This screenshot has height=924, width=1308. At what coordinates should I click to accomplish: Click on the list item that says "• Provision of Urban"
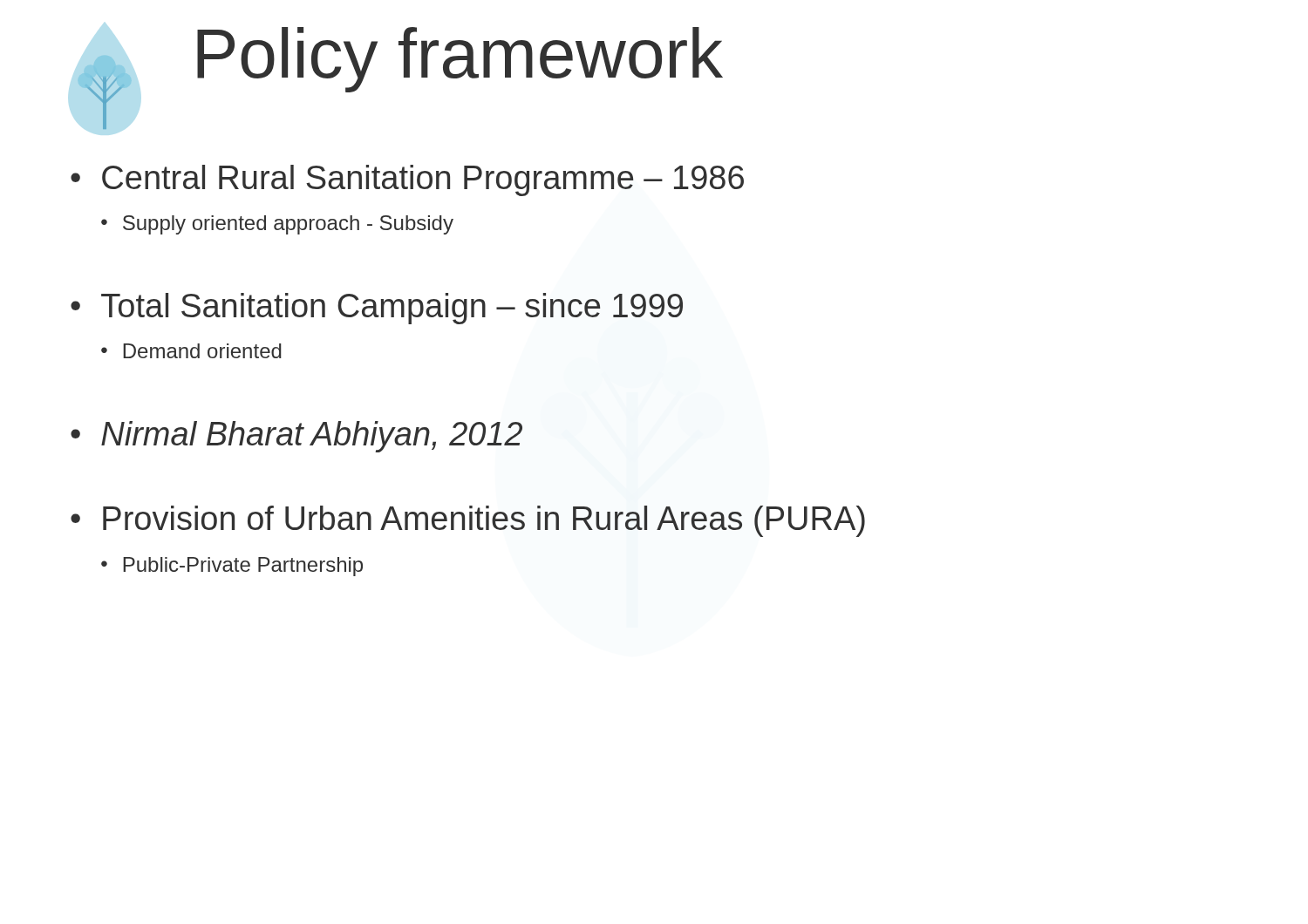point(468,541)
